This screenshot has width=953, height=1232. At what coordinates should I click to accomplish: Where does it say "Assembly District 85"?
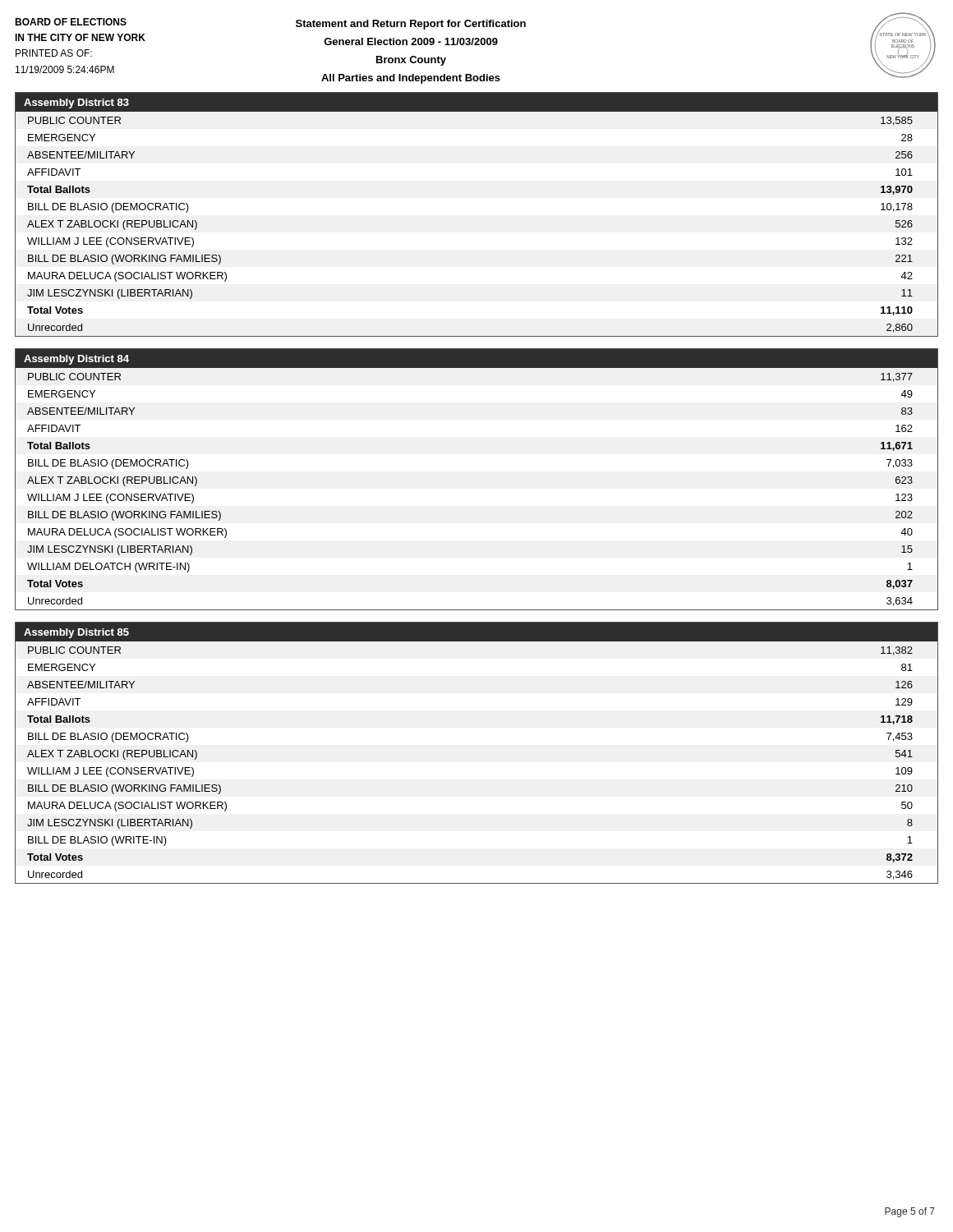click(x=76, y=632)
